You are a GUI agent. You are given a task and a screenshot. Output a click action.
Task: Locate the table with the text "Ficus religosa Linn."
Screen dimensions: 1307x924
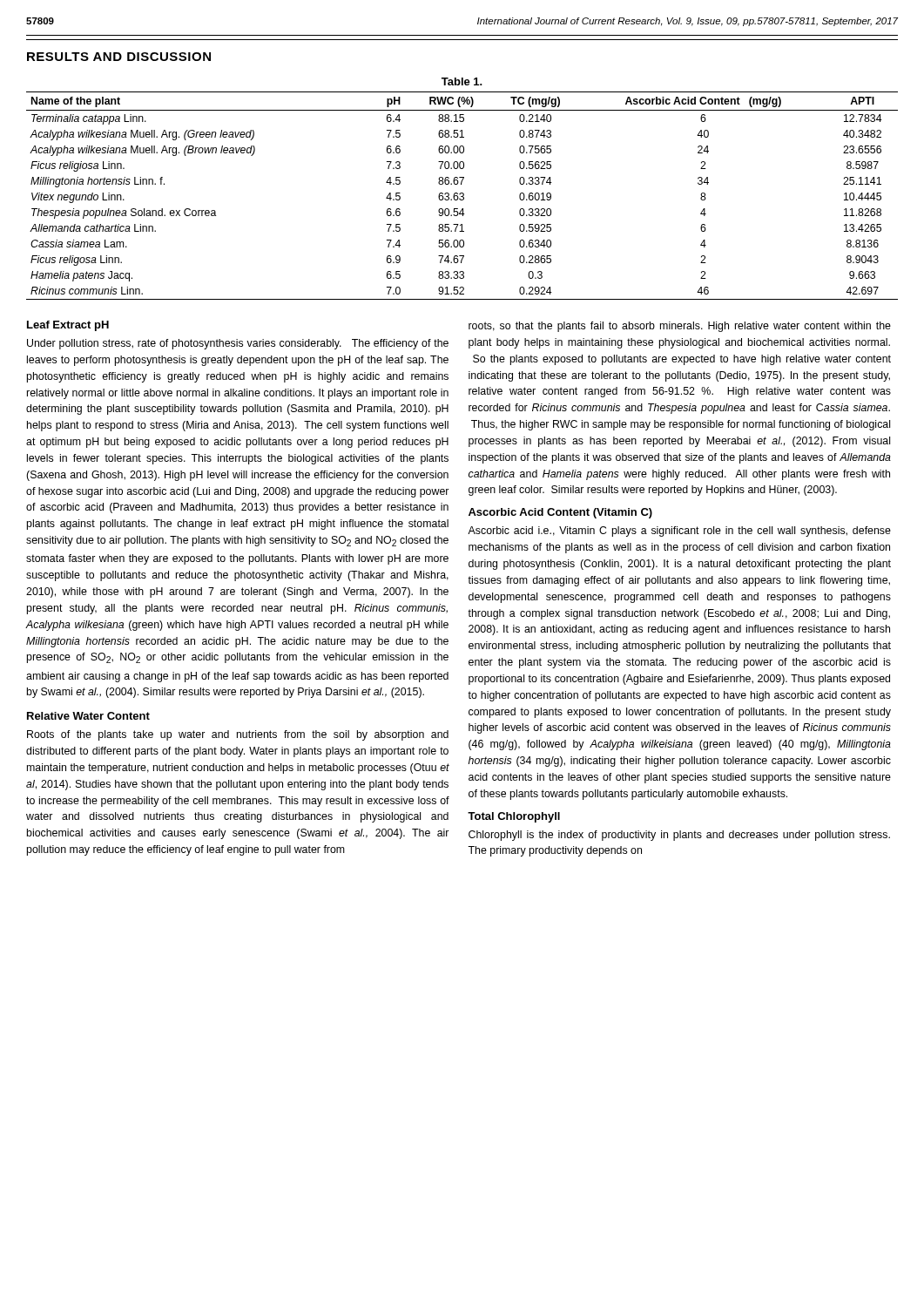pyautogui.click(x=462, y=196)
